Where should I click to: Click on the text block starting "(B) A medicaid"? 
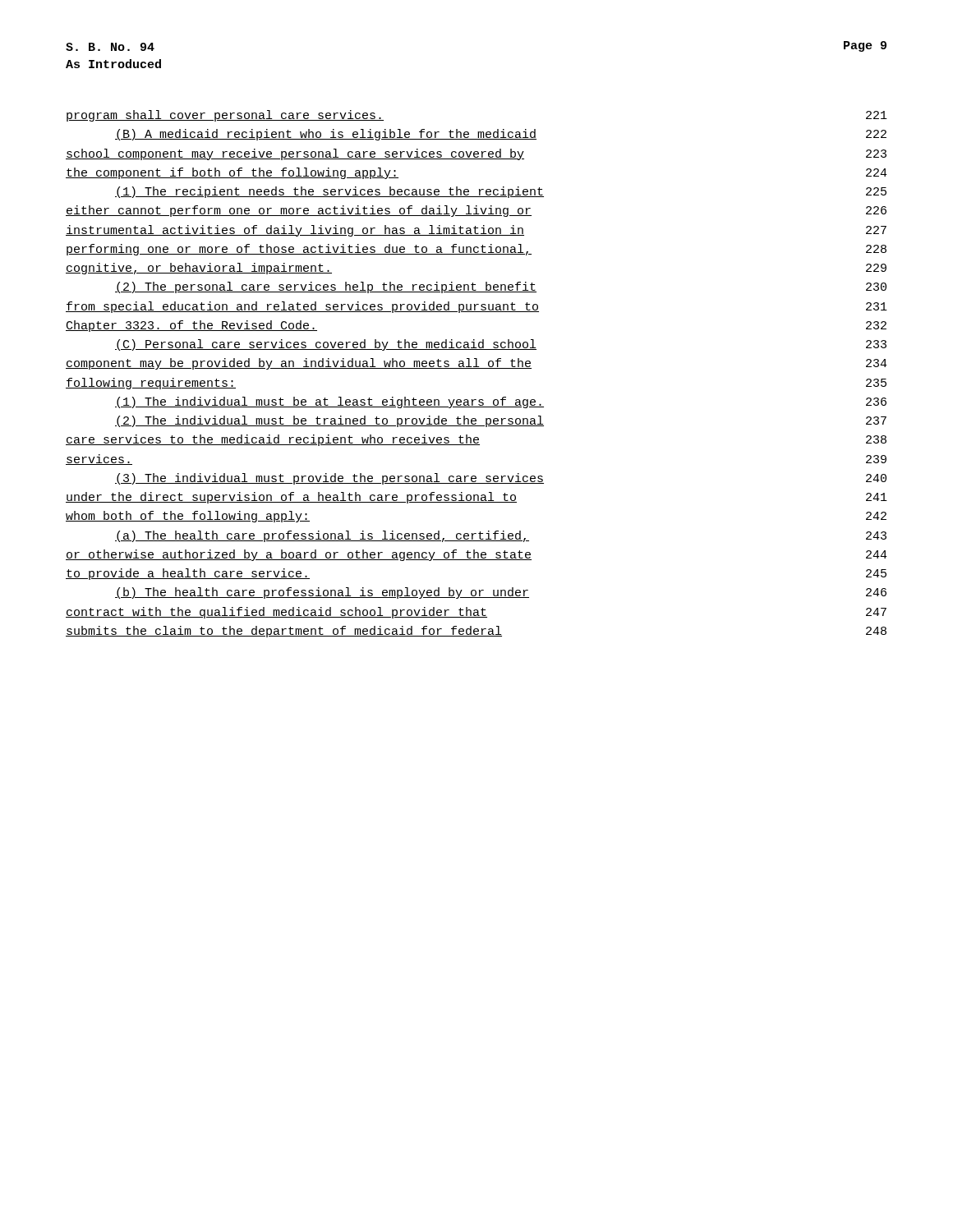tap(476, 135)
